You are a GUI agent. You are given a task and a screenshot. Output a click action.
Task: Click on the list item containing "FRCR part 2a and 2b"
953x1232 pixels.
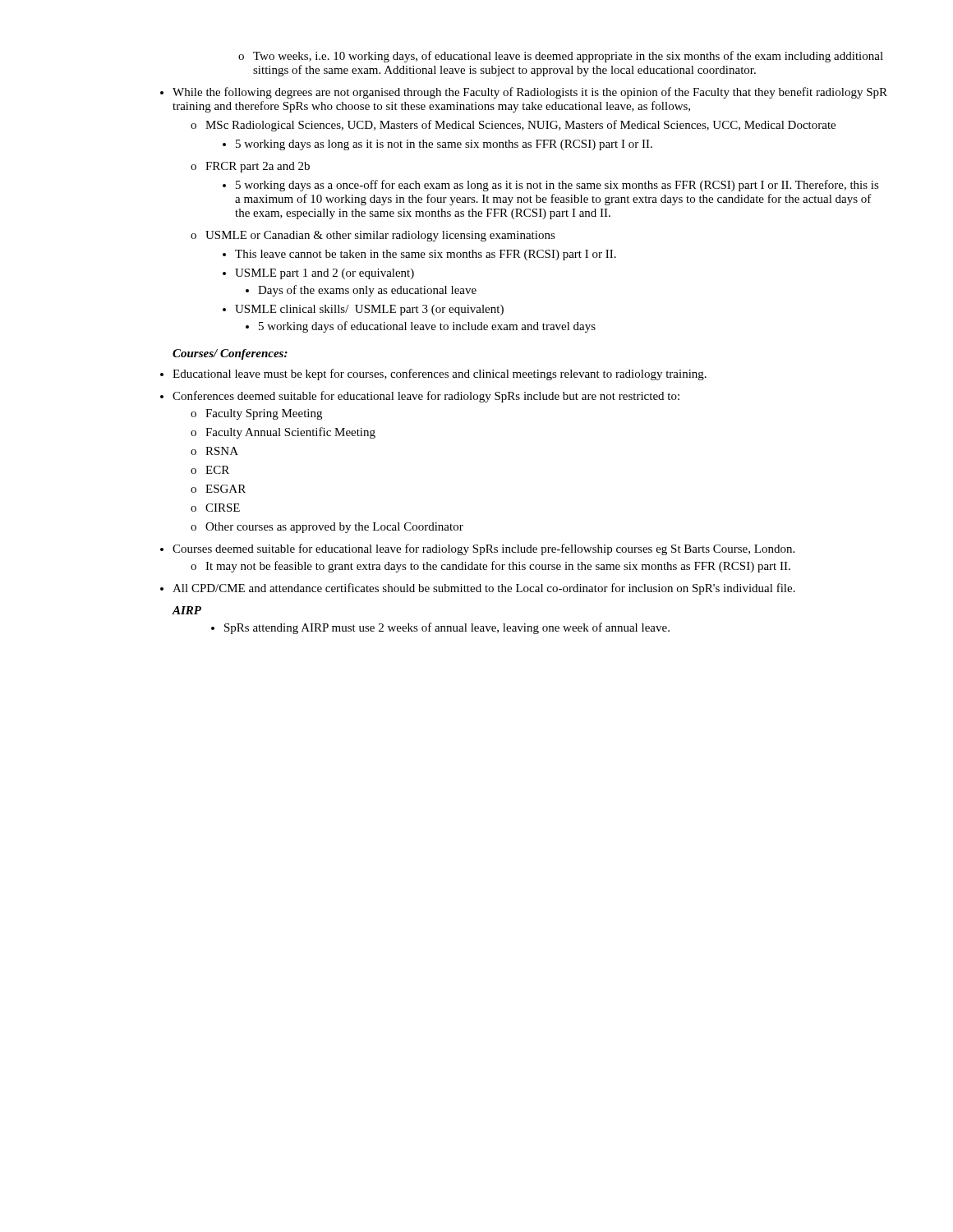(x=546, y=190)
